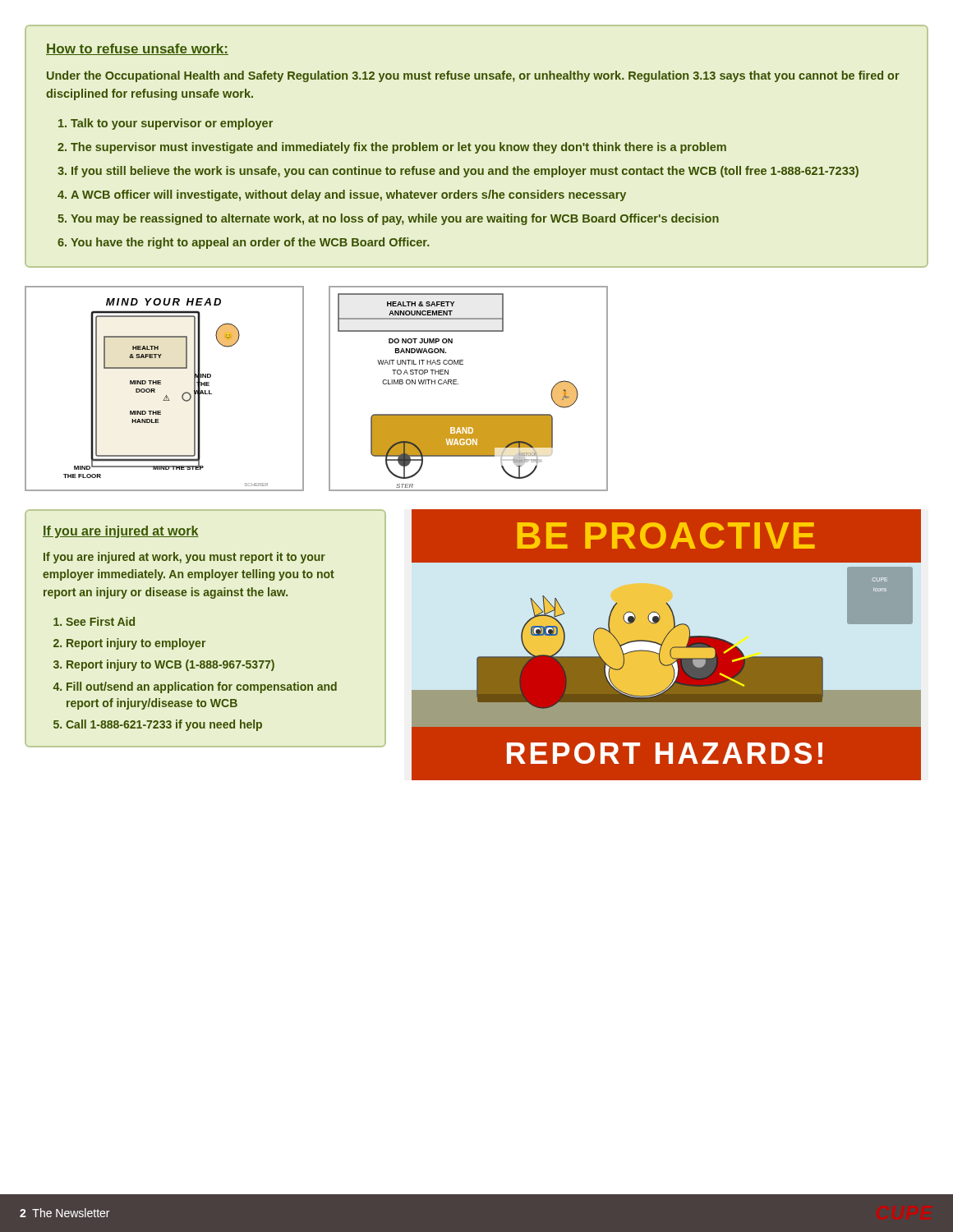Locate the element starting "If you still believe the work is"
Image resolution: width=953 pixels, height=1232 pixels.
465,170
